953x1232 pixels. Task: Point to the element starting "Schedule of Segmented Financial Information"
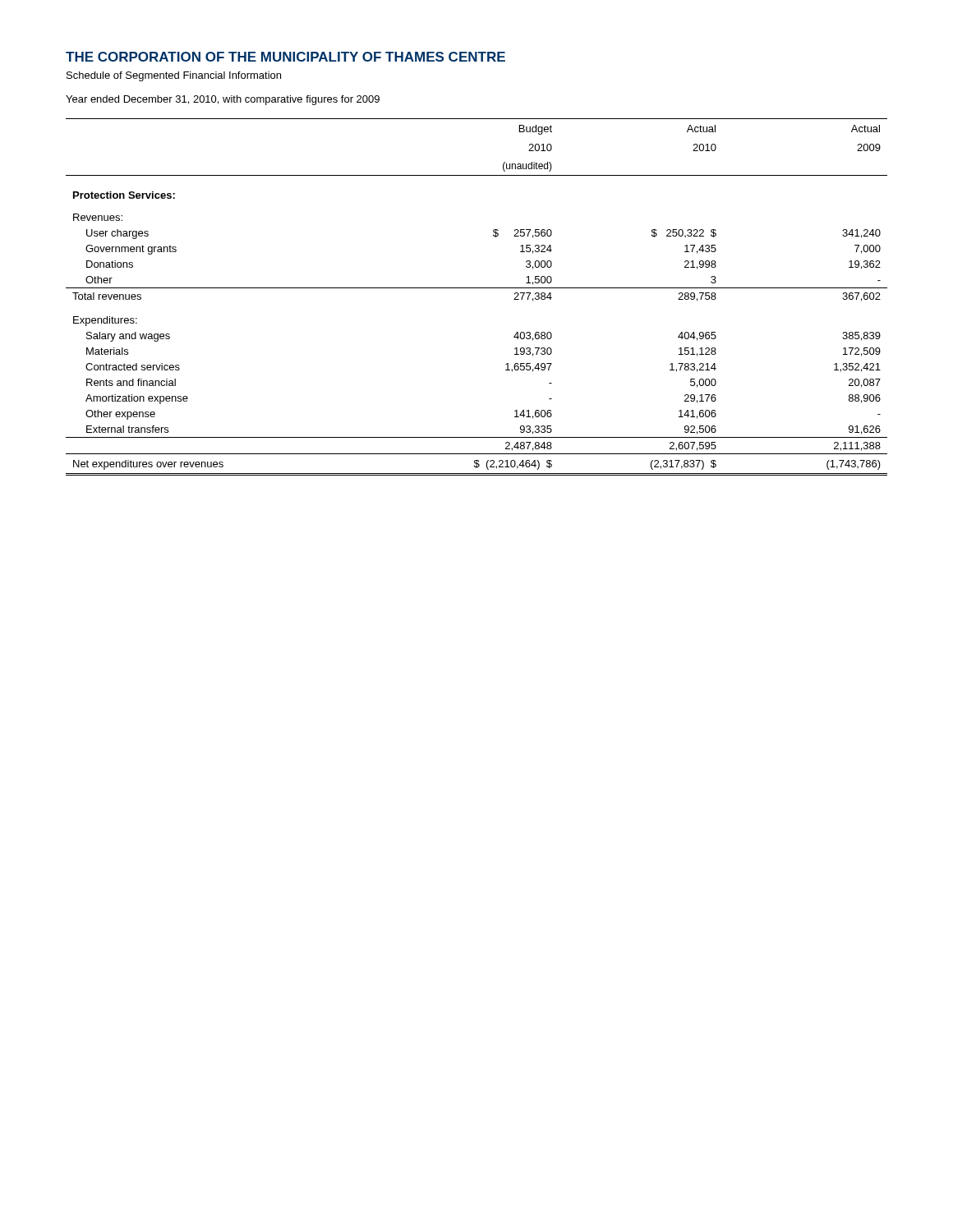pos(174,75)
